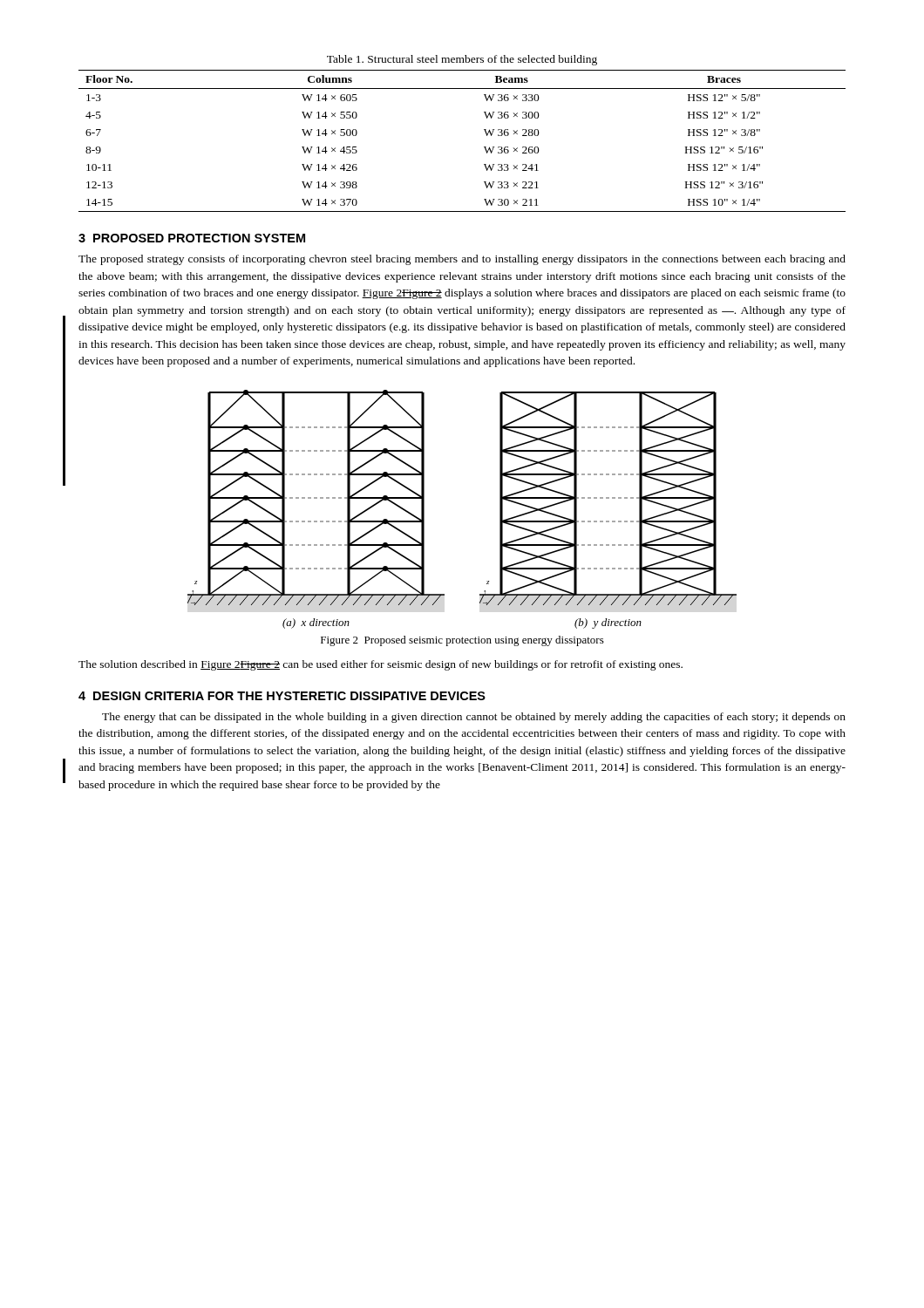Find the section header that says "4 DESIGN CRITERIA FOR THE HYSTERETIC DISSIPATIVE DEVICES"
The image size is (924, 1308).
click(282, 695)
